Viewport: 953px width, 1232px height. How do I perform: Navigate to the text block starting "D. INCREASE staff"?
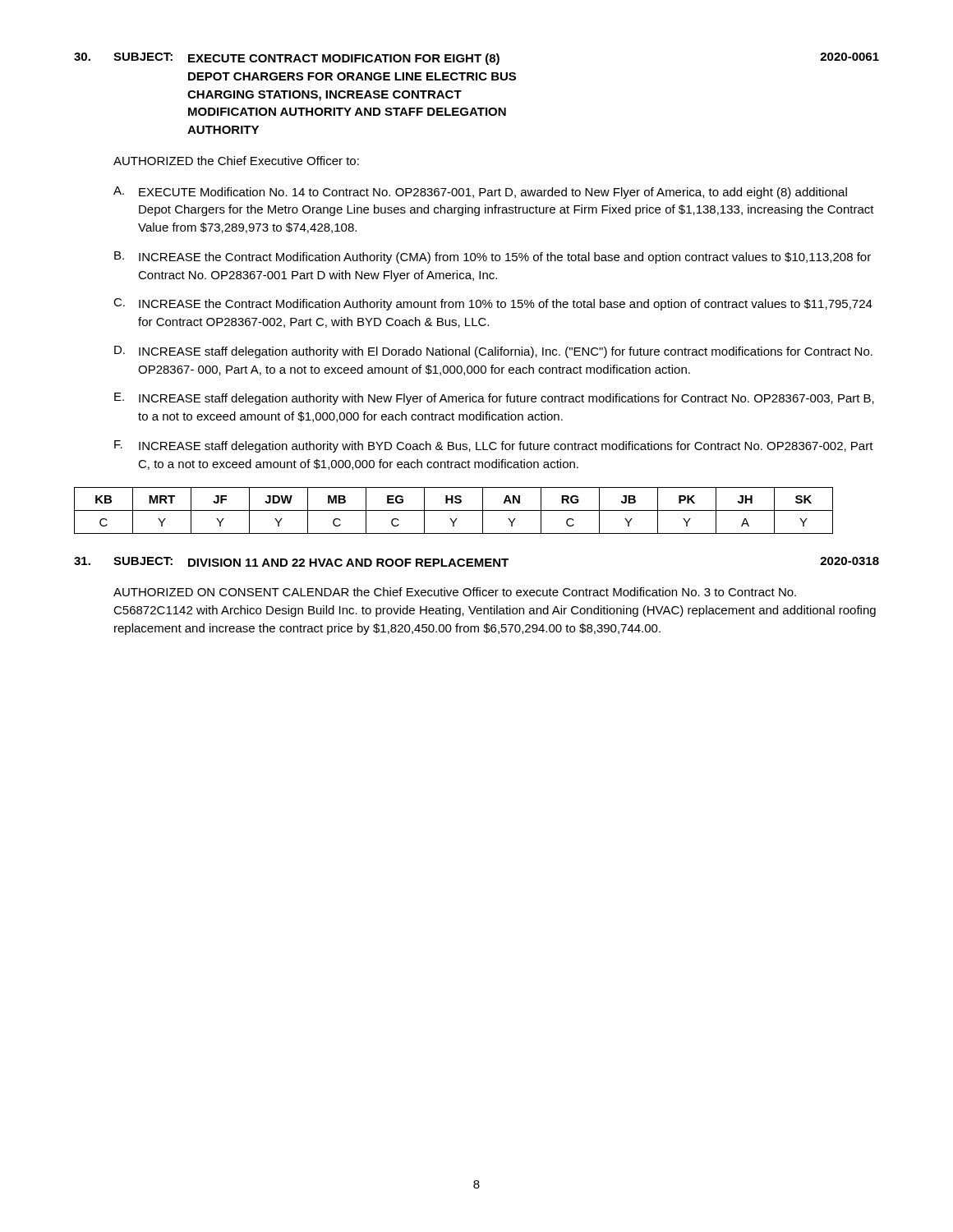tap(496, 360)
